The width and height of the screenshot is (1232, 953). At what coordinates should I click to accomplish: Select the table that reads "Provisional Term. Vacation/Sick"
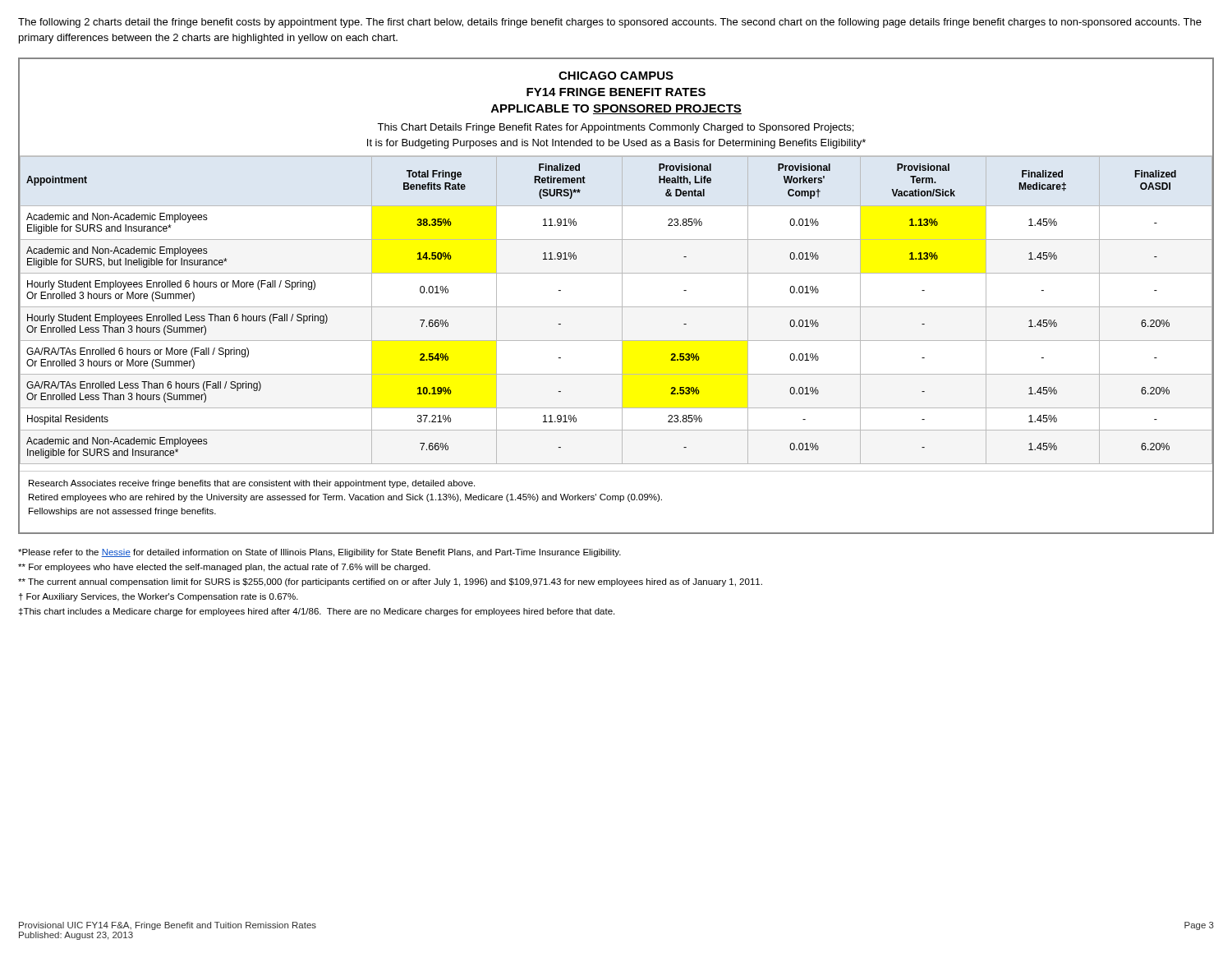tap(616, 310)
